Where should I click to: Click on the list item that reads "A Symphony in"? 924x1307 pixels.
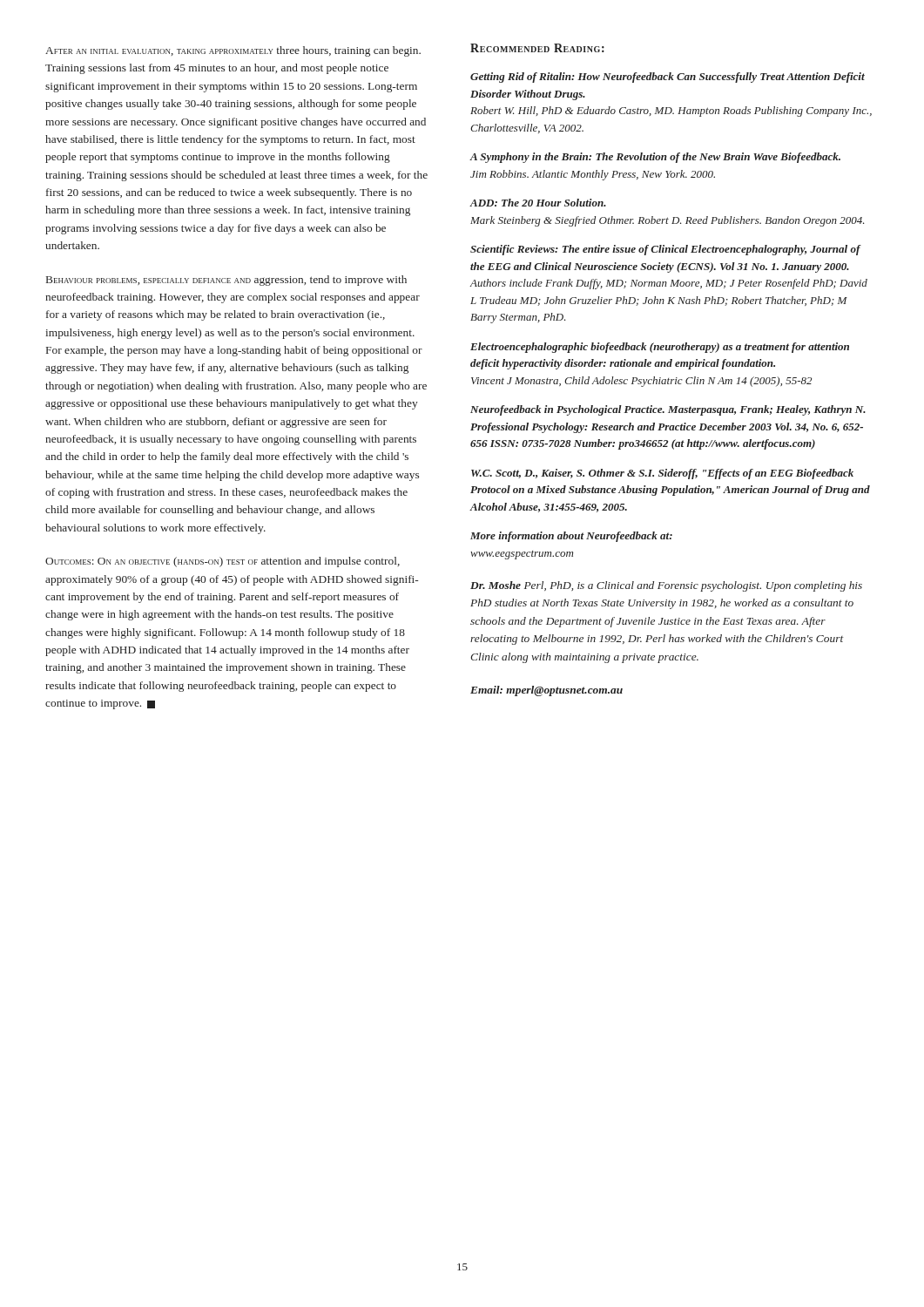pyautogui.click(x=656, y=165)
